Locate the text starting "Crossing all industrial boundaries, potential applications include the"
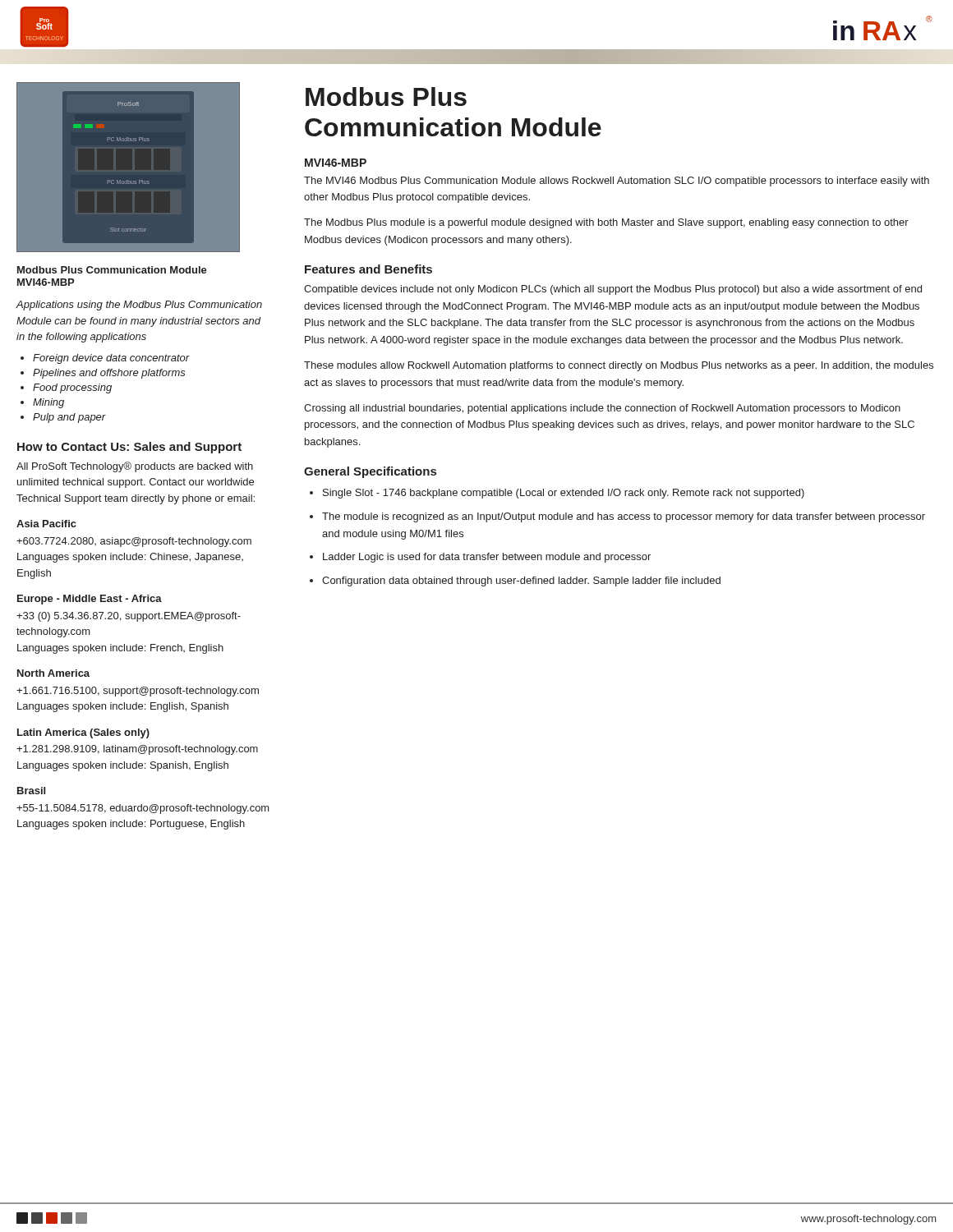The image size is (953, 1232). (x=609, y=424)
